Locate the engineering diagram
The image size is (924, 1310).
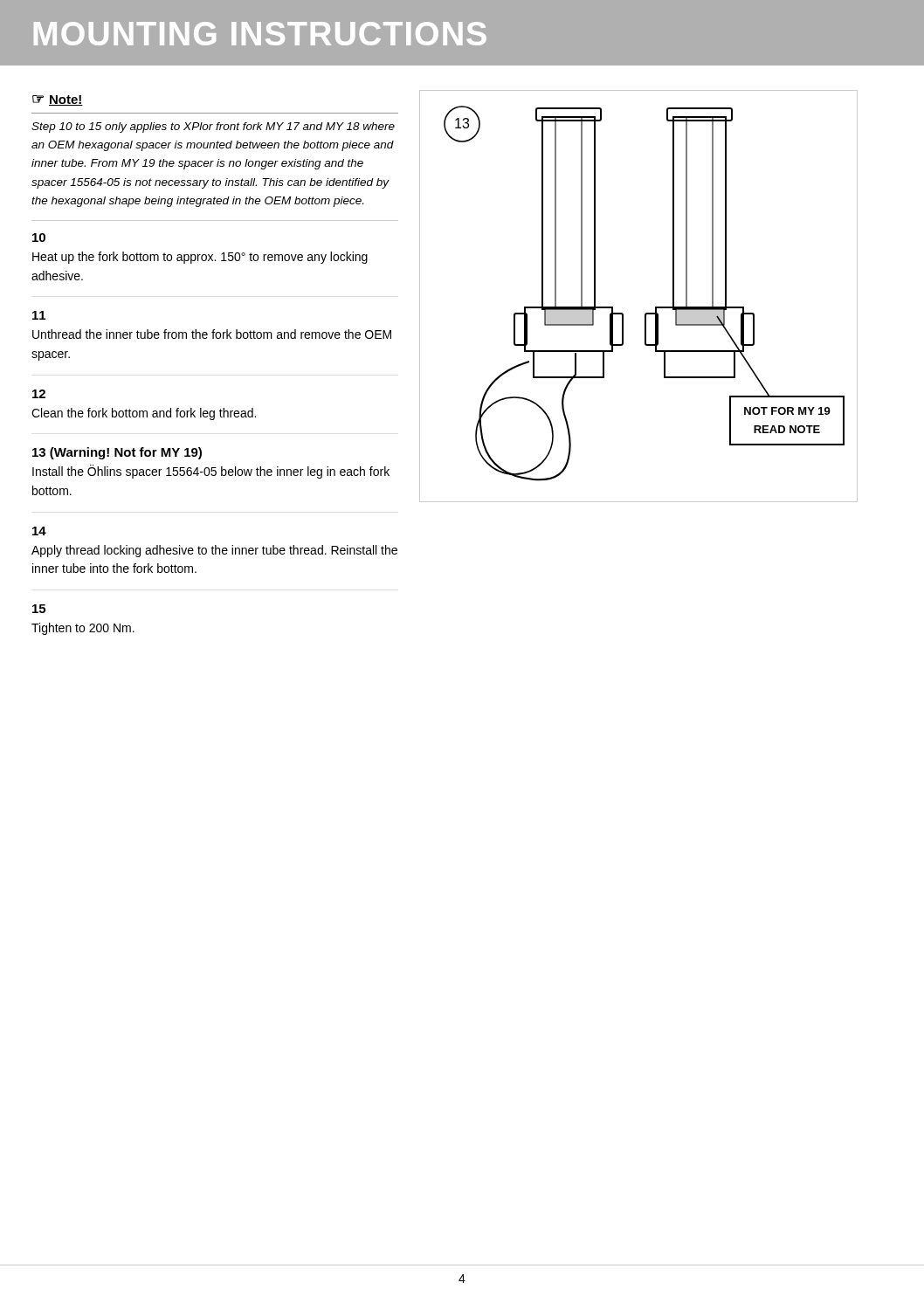click(656, 364)
